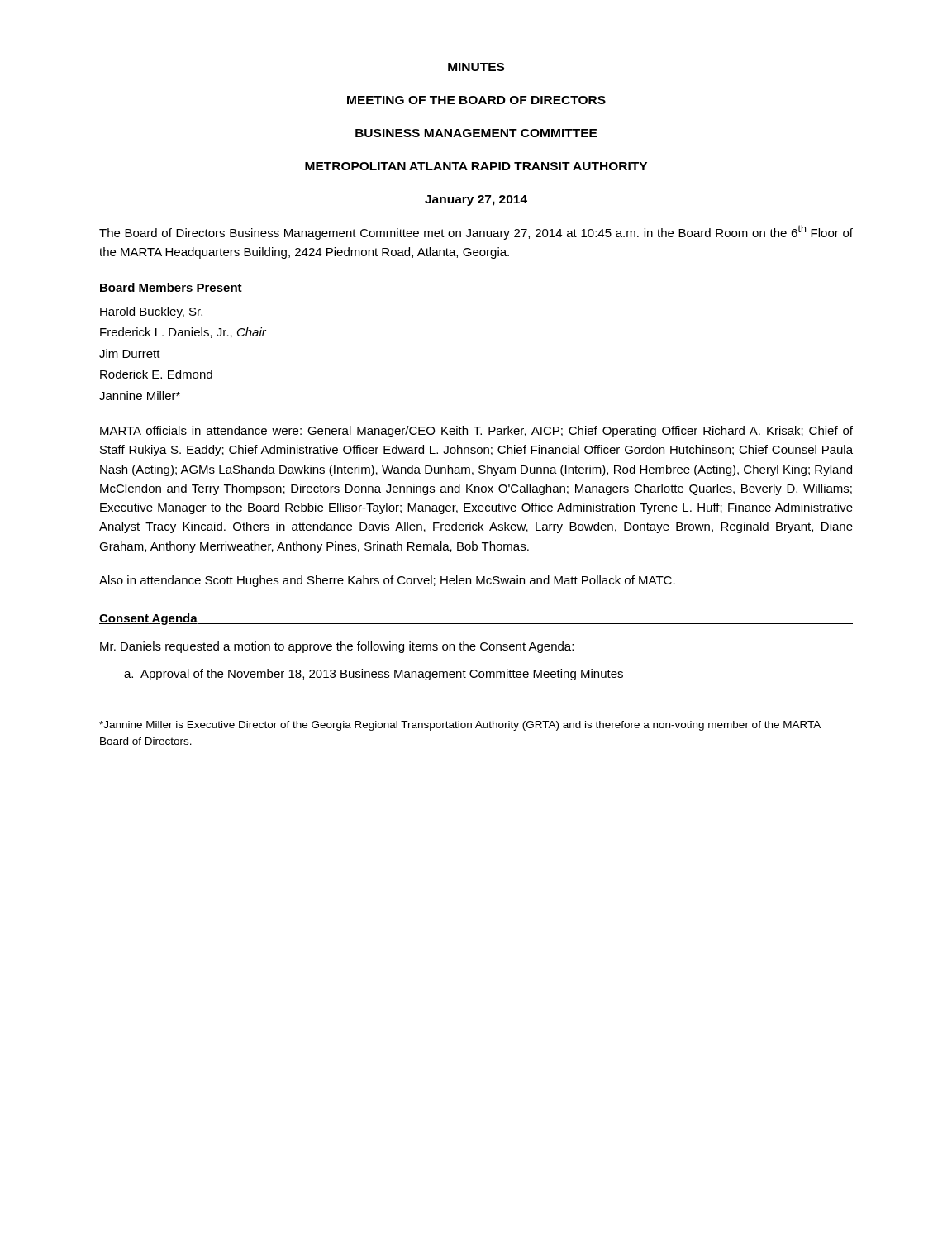Navigate to the region starting "Harold Buckley, Sr. Frederick"

point(151,312)
